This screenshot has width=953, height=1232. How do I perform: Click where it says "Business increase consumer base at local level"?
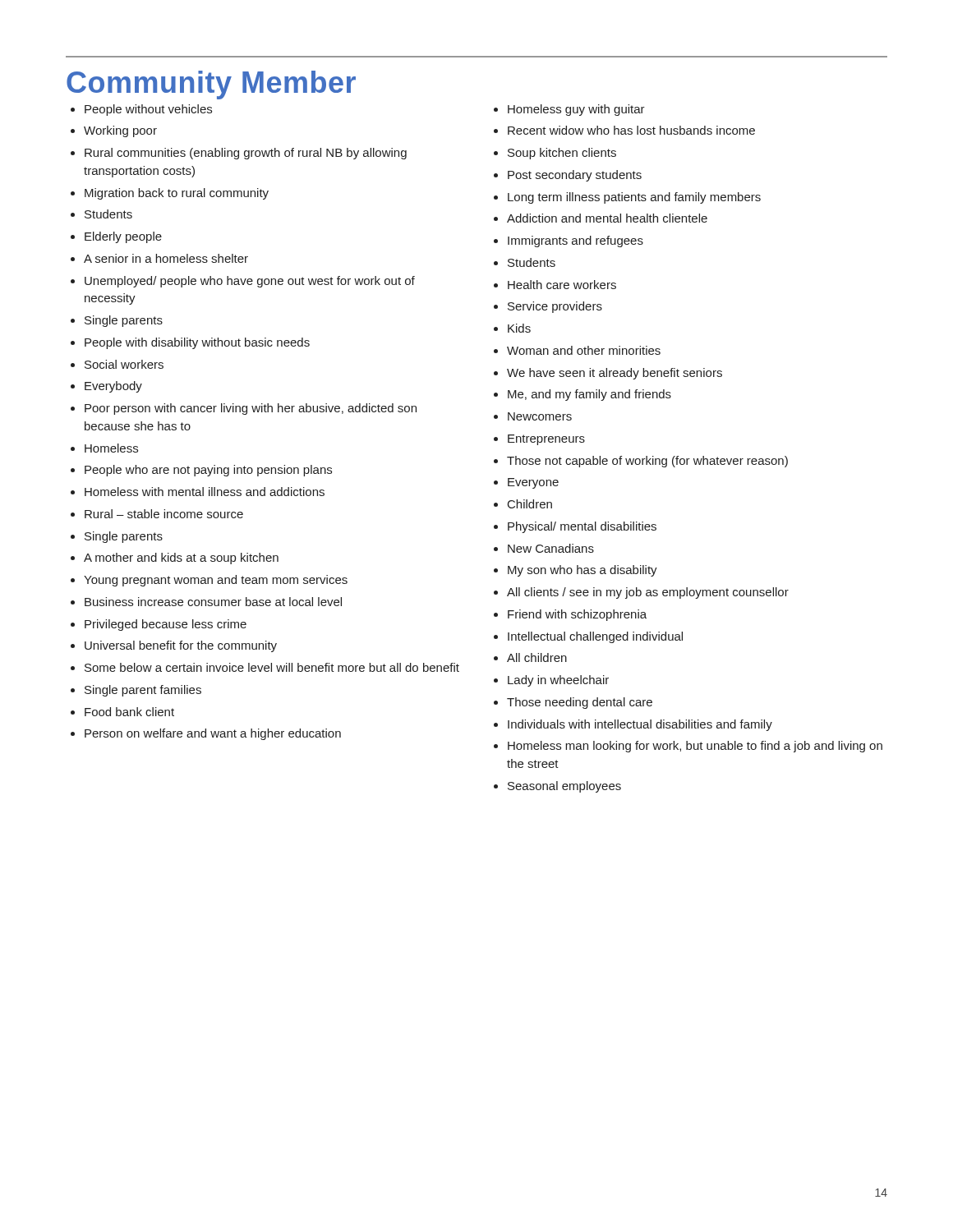pos(213,601)
